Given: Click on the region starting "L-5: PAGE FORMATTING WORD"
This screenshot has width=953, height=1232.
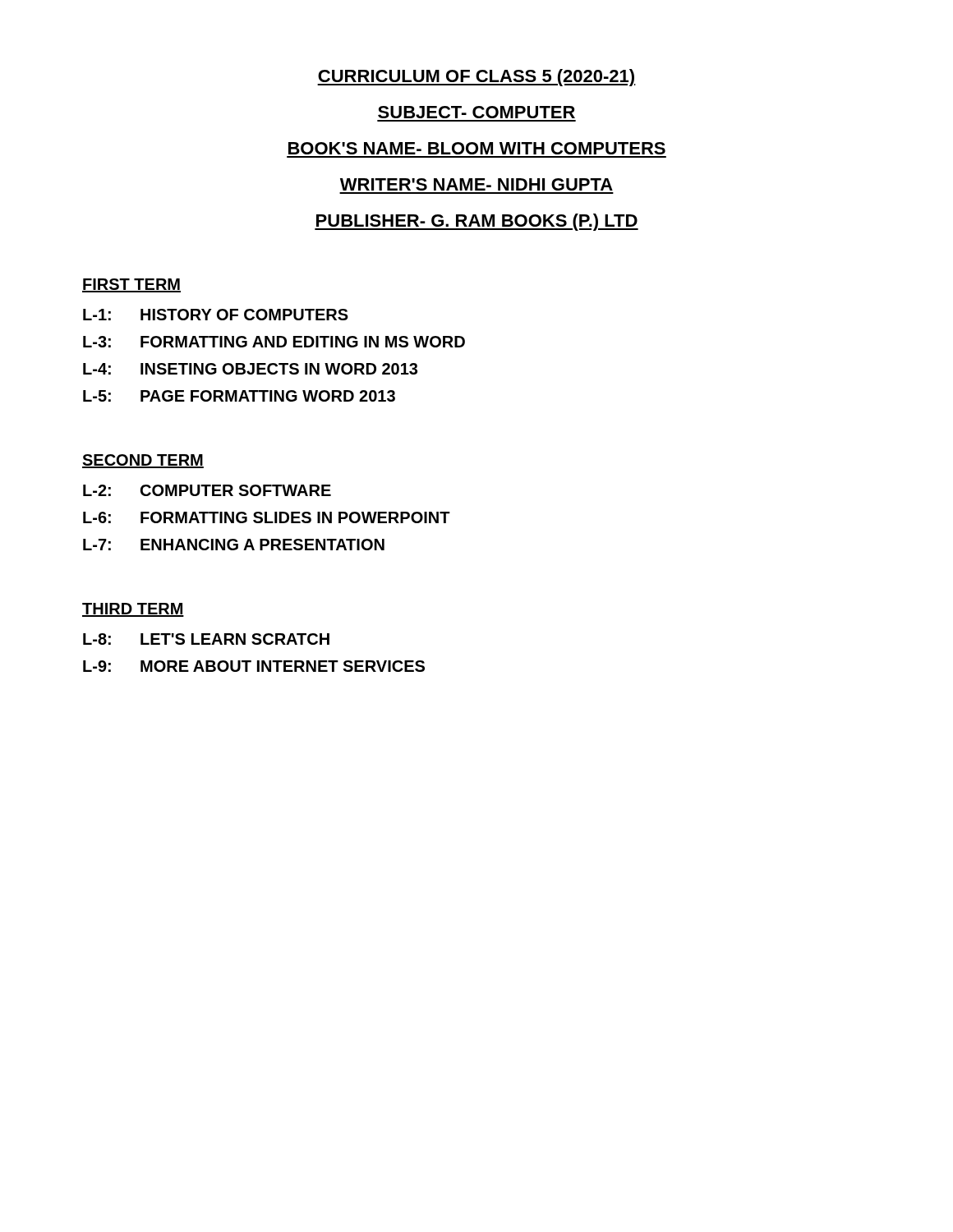Looking at the screenshot, I should [239, 396].
